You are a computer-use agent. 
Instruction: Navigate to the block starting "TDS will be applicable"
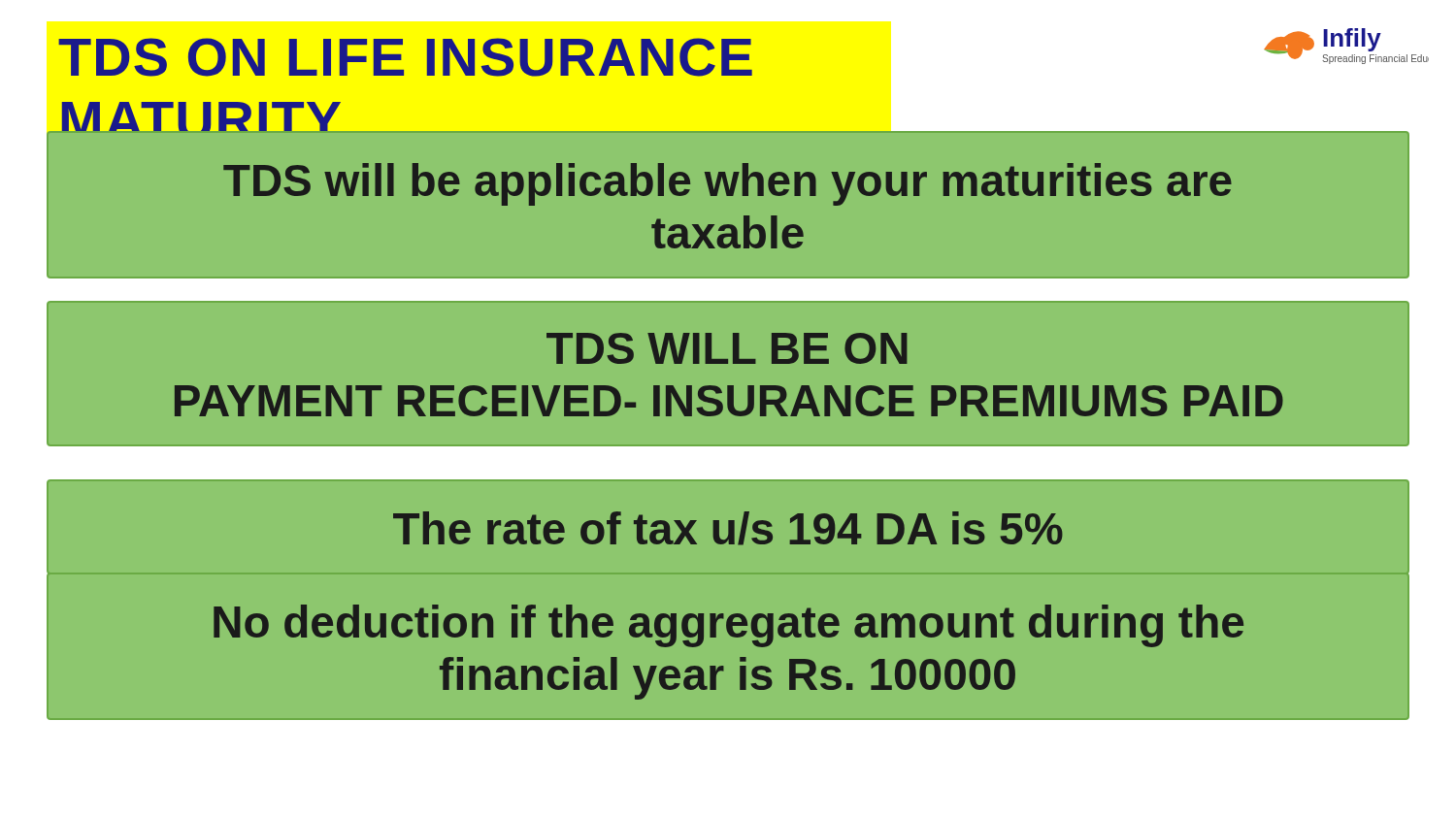click(728, 207)
